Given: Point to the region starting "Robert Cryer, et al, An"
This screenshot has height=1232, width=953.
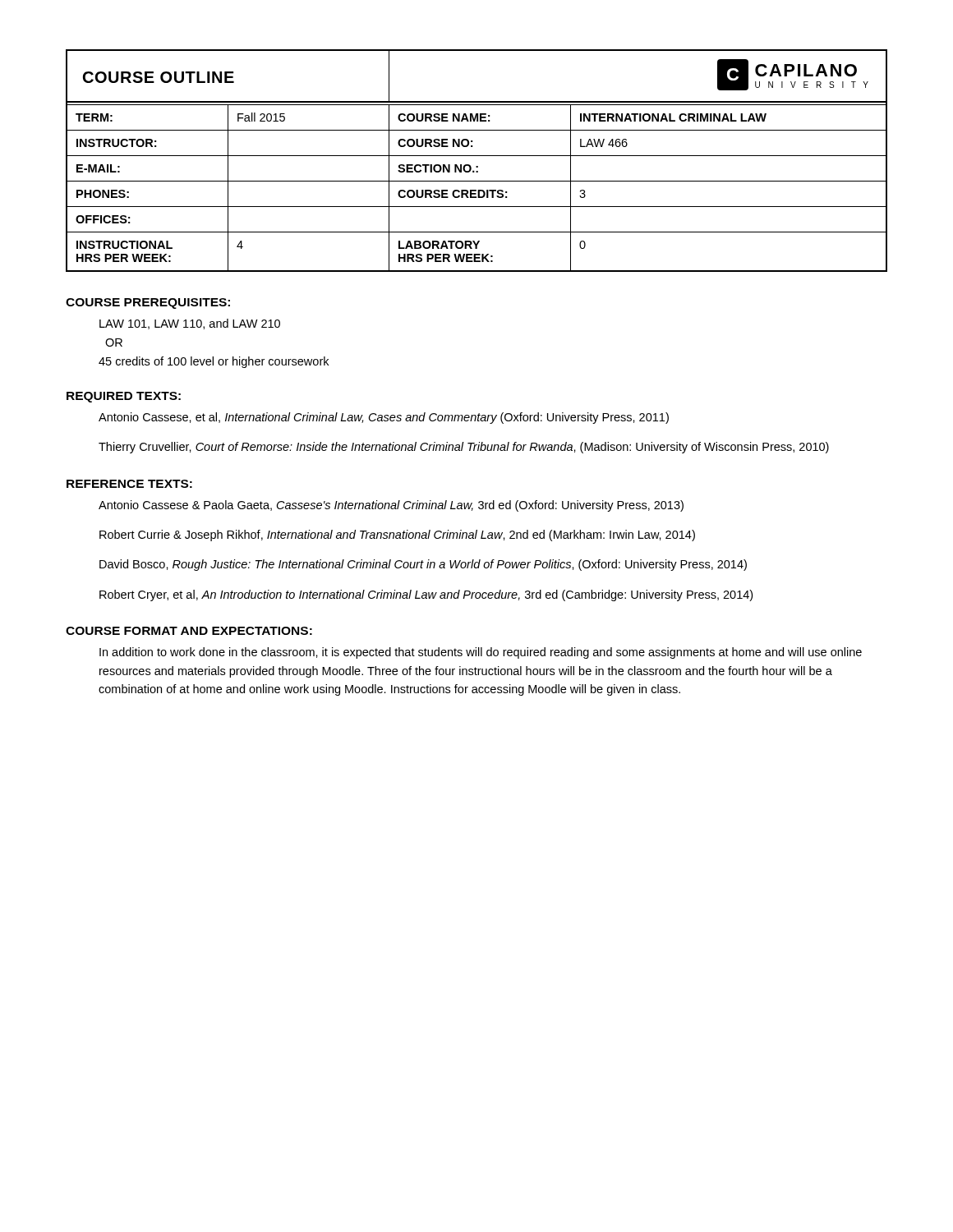Looking at the screenshot, I should pyautogui.click(x=426, y=595).
